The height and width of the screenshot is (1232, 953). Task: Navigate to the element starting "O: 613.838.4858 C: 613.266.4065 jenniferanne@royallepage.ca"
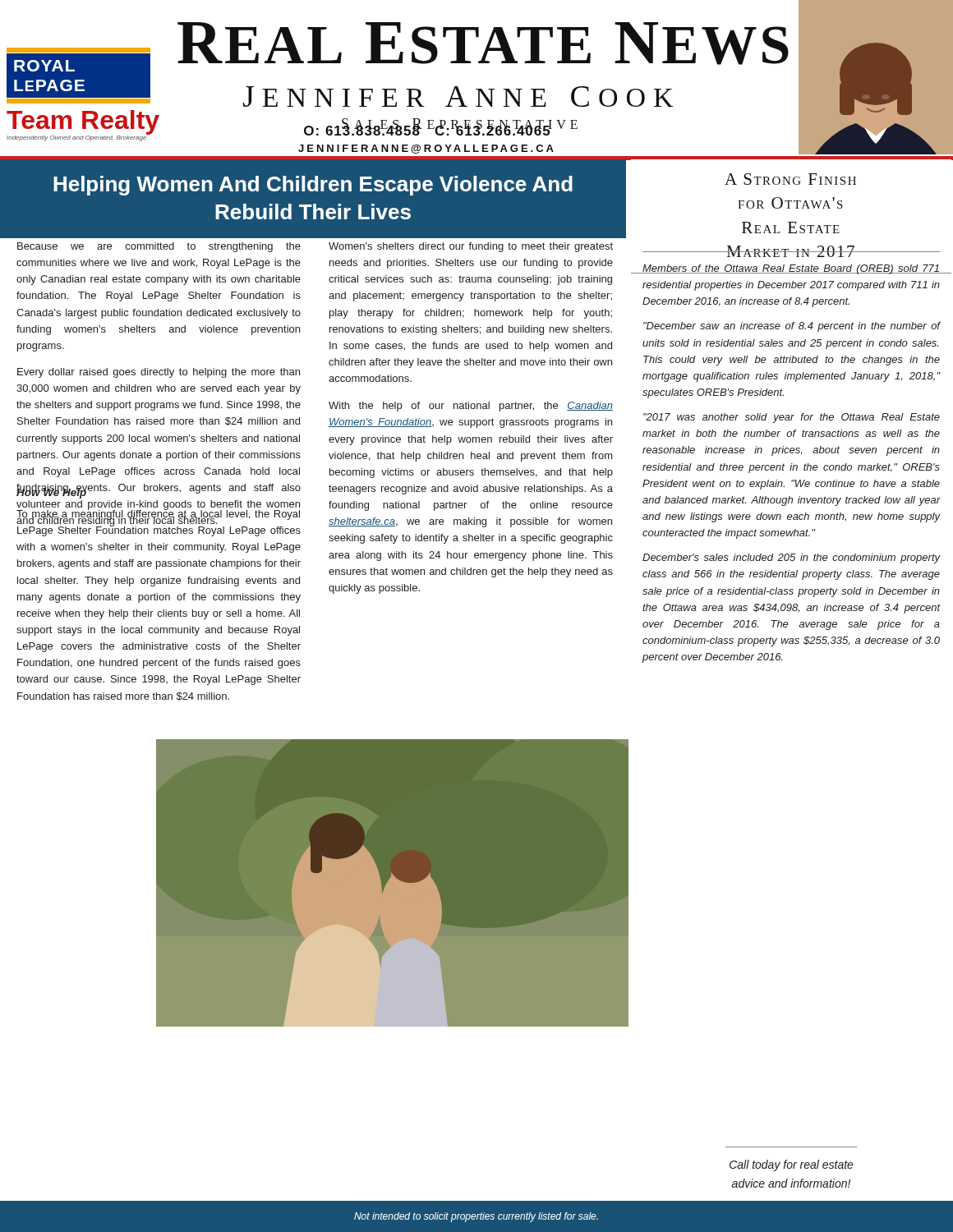pos(427,139)
